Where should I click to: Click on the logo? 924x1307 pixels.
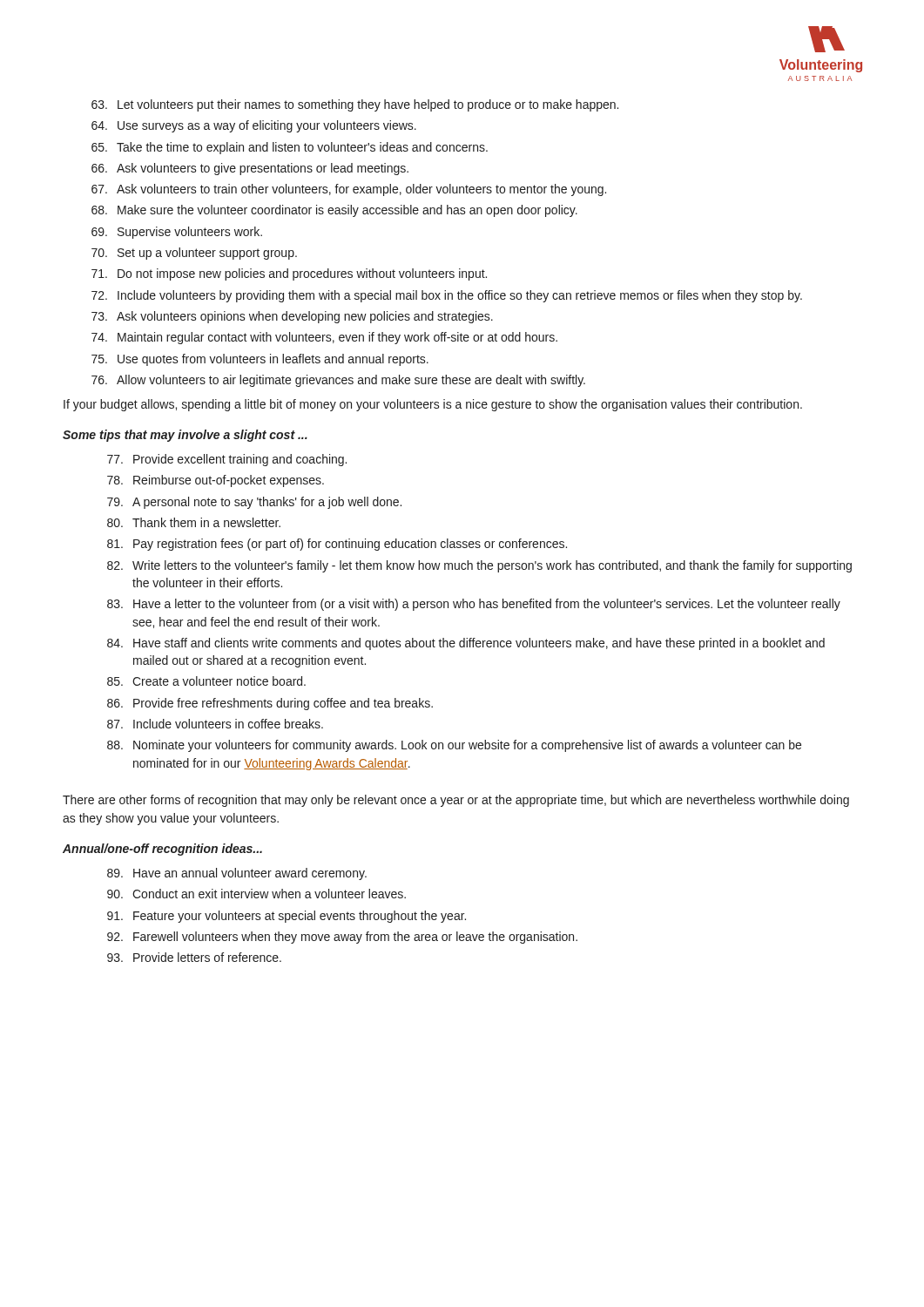click(x=821, y=59)
